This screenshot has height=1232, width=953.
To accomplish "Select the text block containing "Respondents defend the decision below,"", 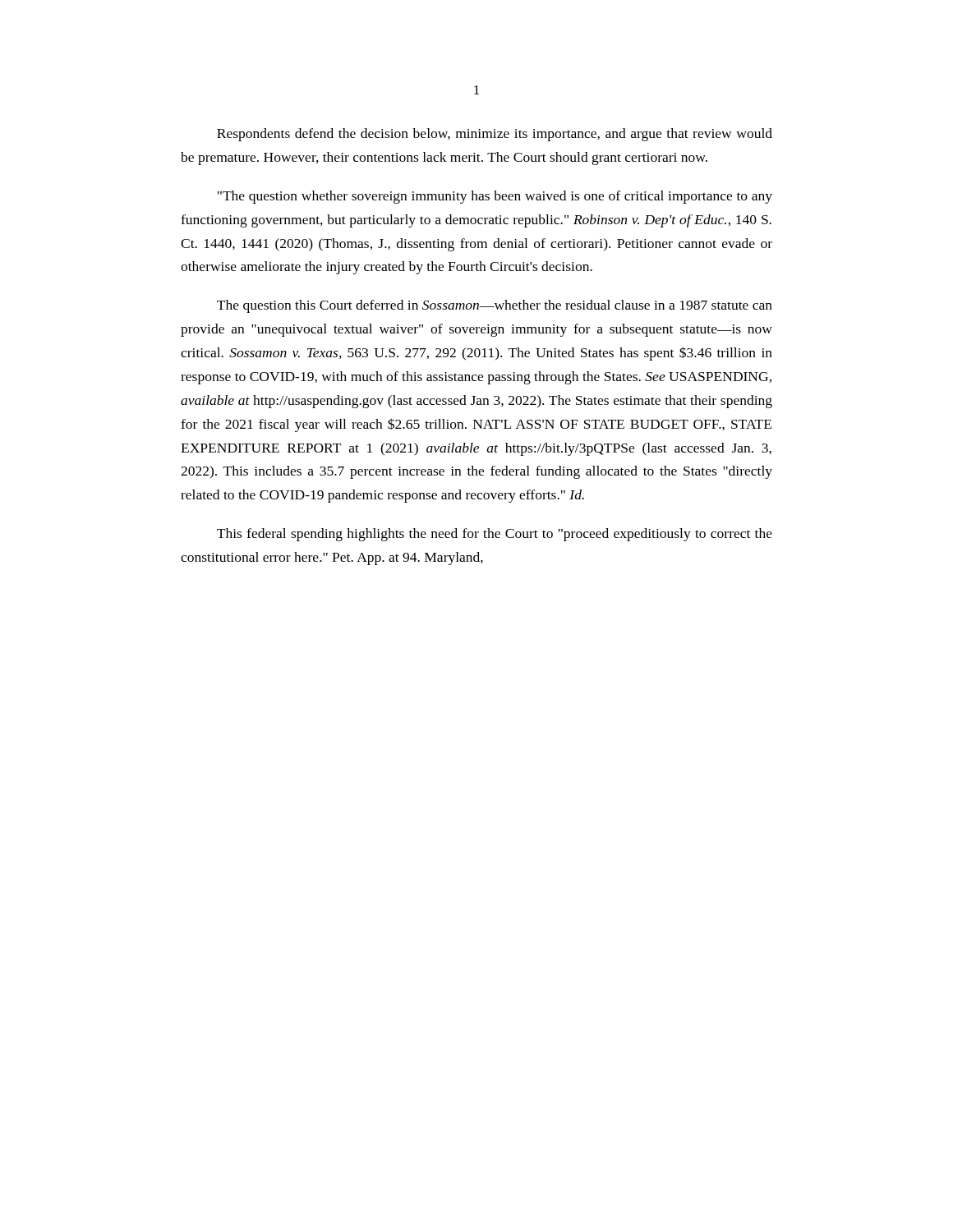I will (x=476, y=145).
